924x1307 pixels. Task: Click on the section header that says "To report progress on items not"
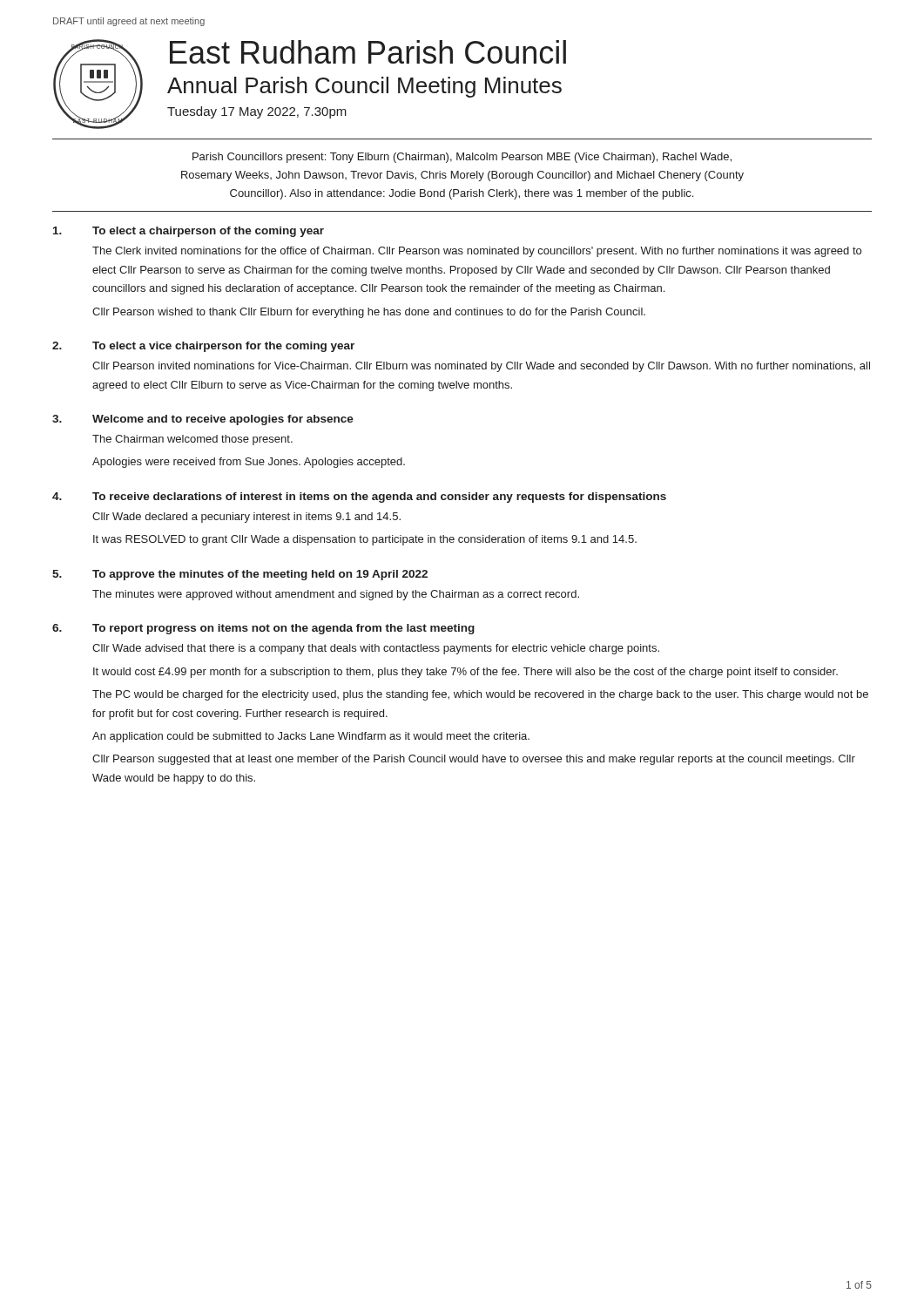coord(284,628)
